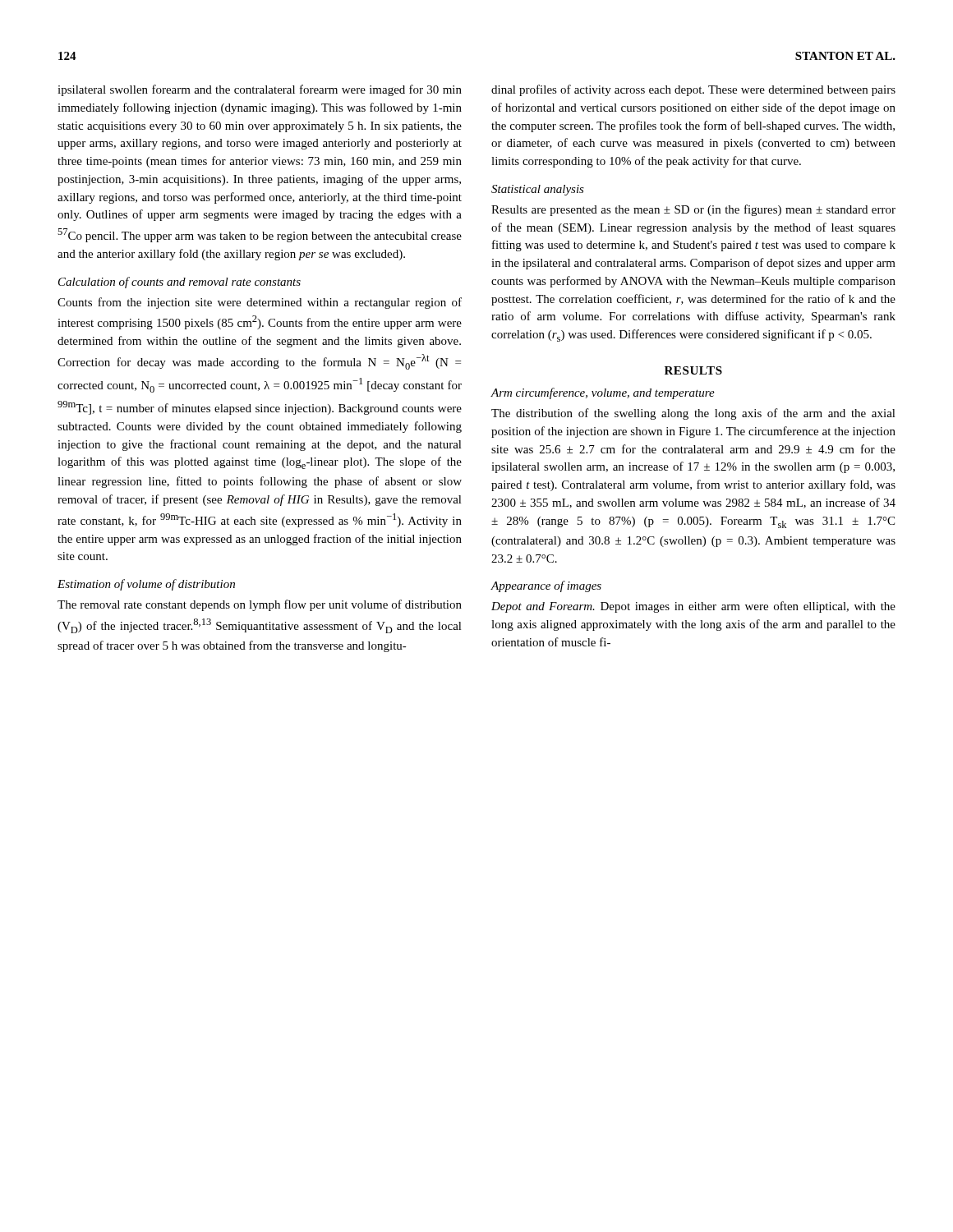Where does it say "Arm circumference, volume, and temperature"?
Viewport: 953px width, 1232px height.
pos(603,393)
